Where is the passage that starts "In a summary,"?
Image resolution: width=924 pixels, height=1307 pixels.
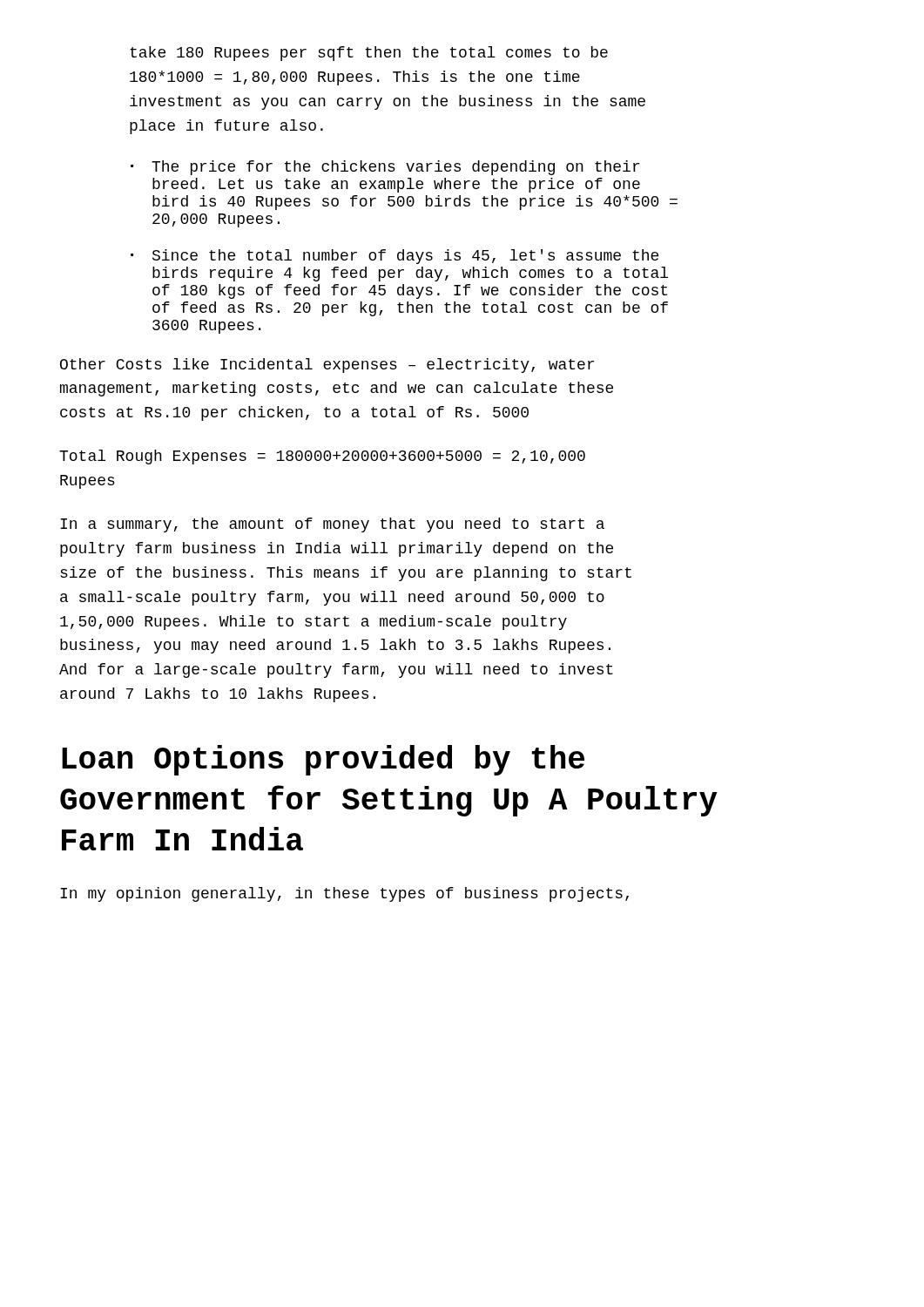(x=346, y=610)
